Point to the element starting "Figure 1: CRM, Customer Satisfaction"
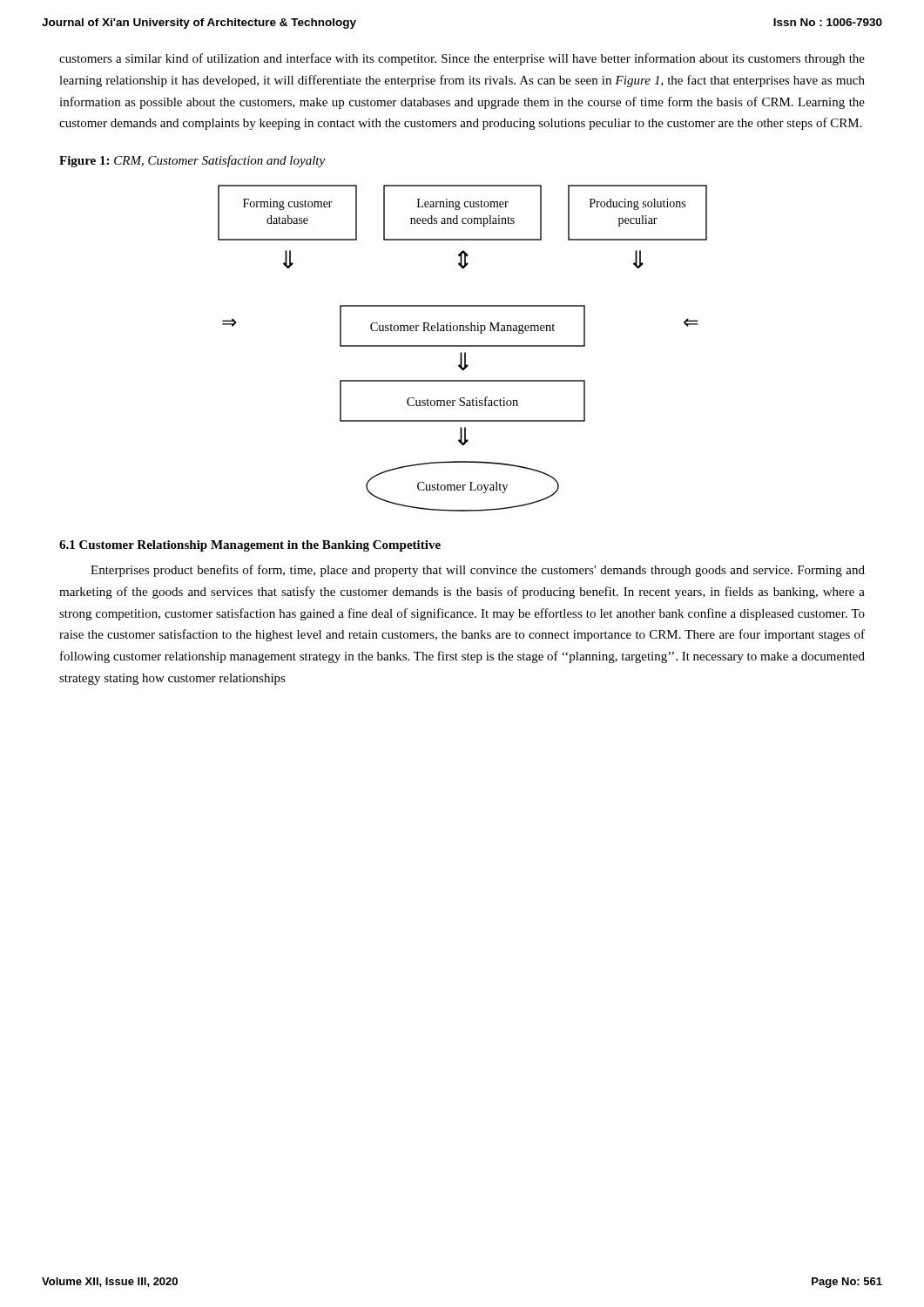Screen dimensions: 1307x924 tap(192, 160)
